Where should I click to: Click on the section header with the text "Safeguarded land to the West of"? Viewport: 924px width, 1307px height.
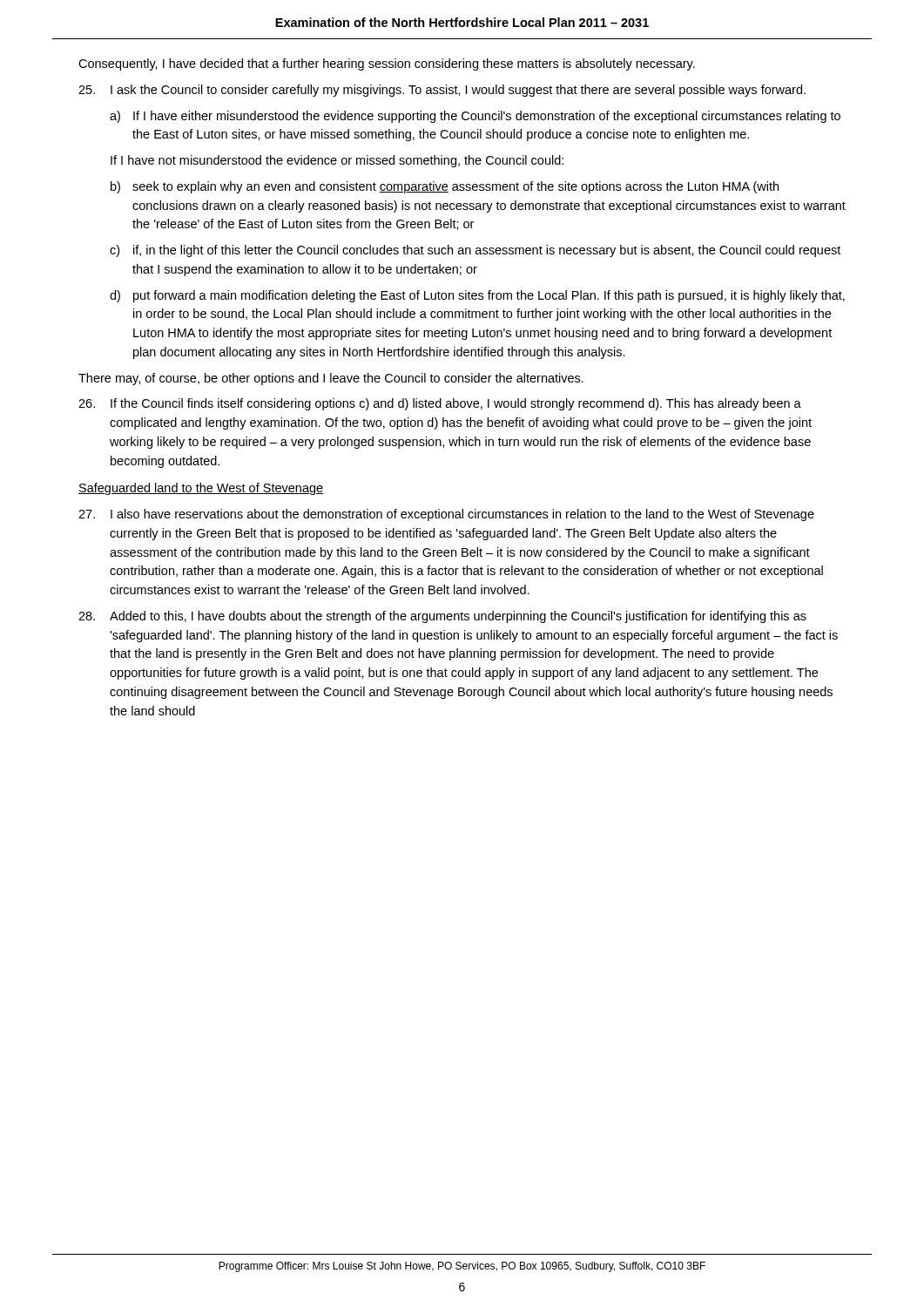(201, 488)
